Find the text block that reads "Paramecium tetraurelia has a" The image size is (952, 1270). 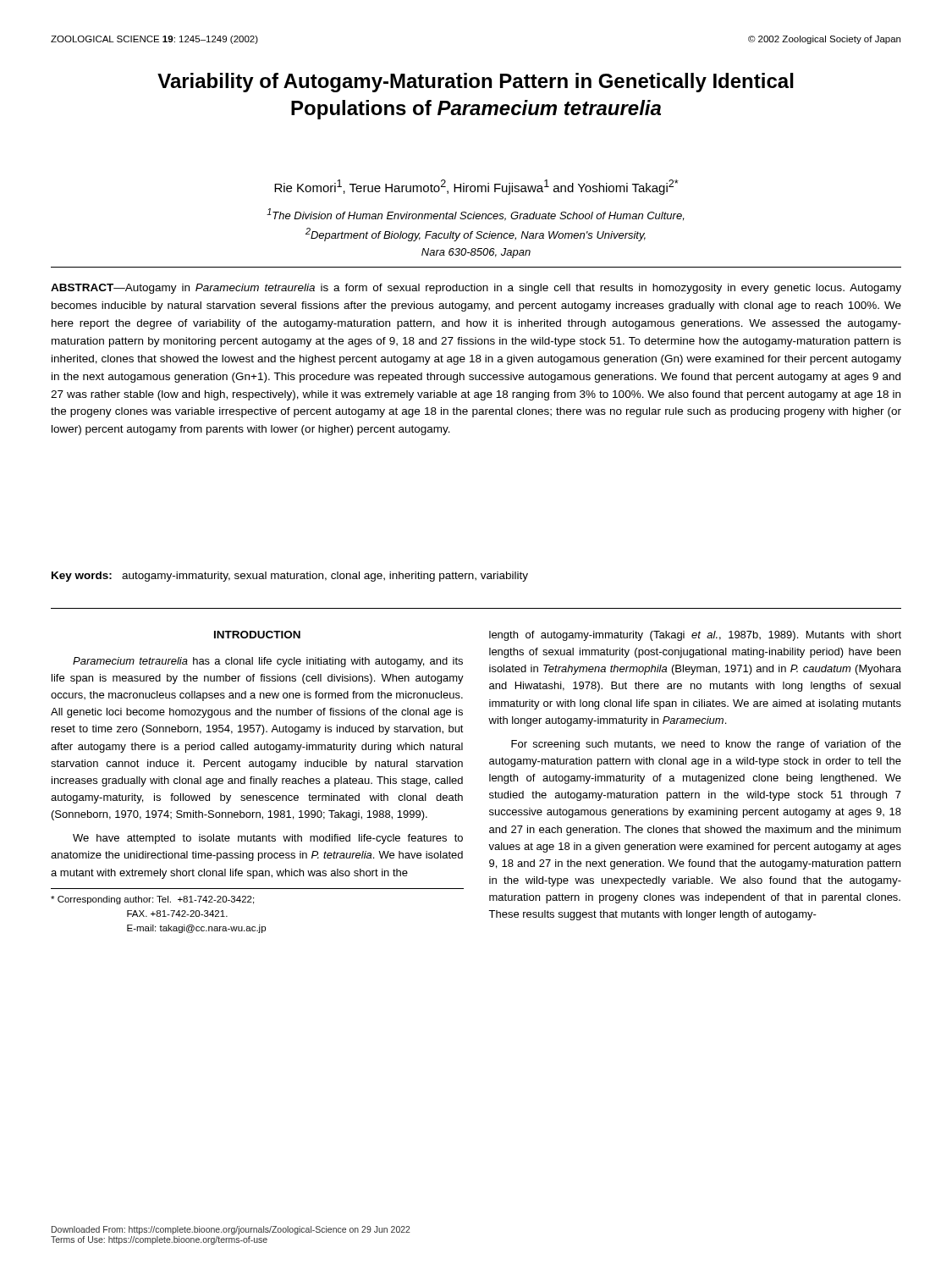257,767
